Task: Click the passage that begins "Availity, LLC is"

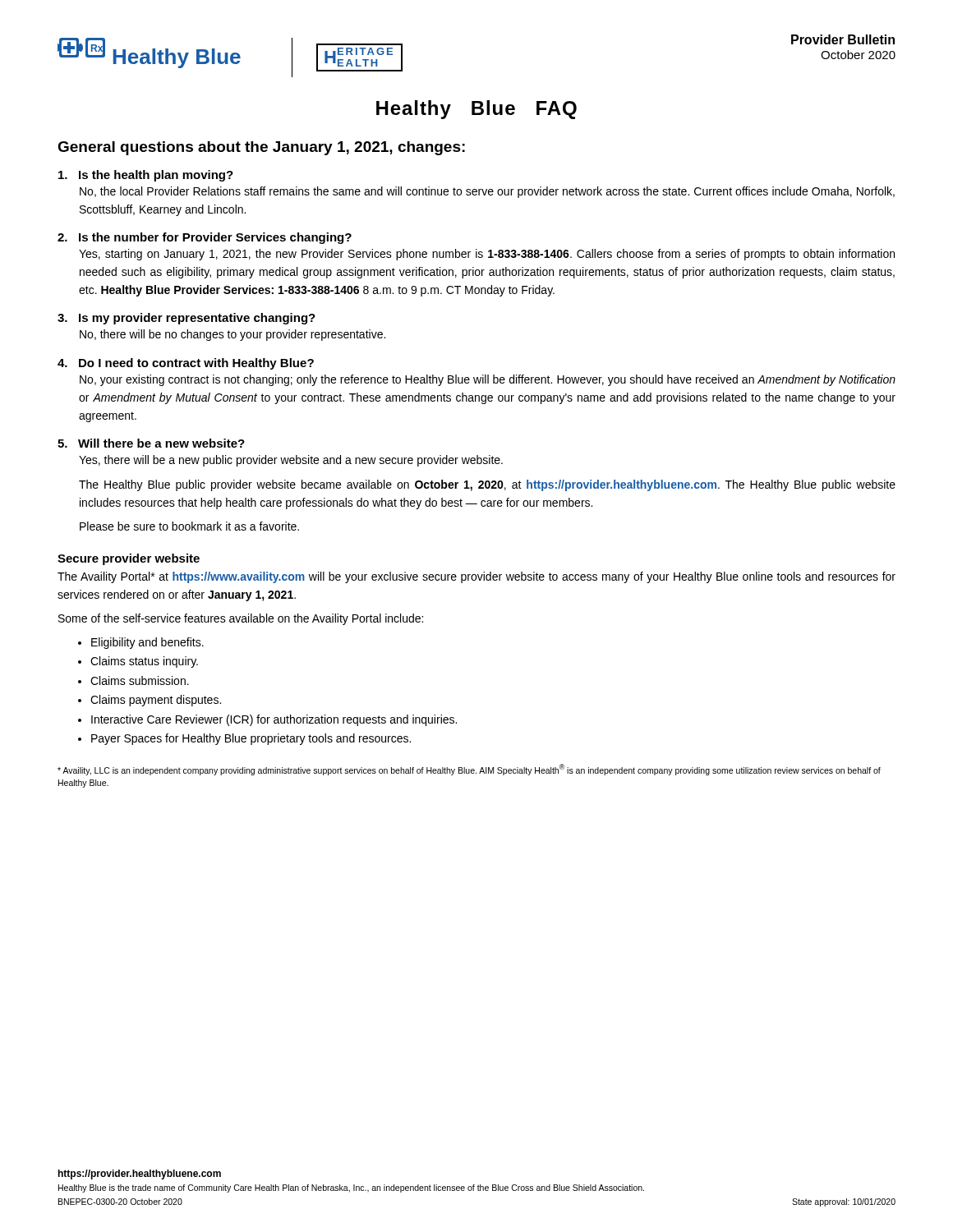Action: 469,776
